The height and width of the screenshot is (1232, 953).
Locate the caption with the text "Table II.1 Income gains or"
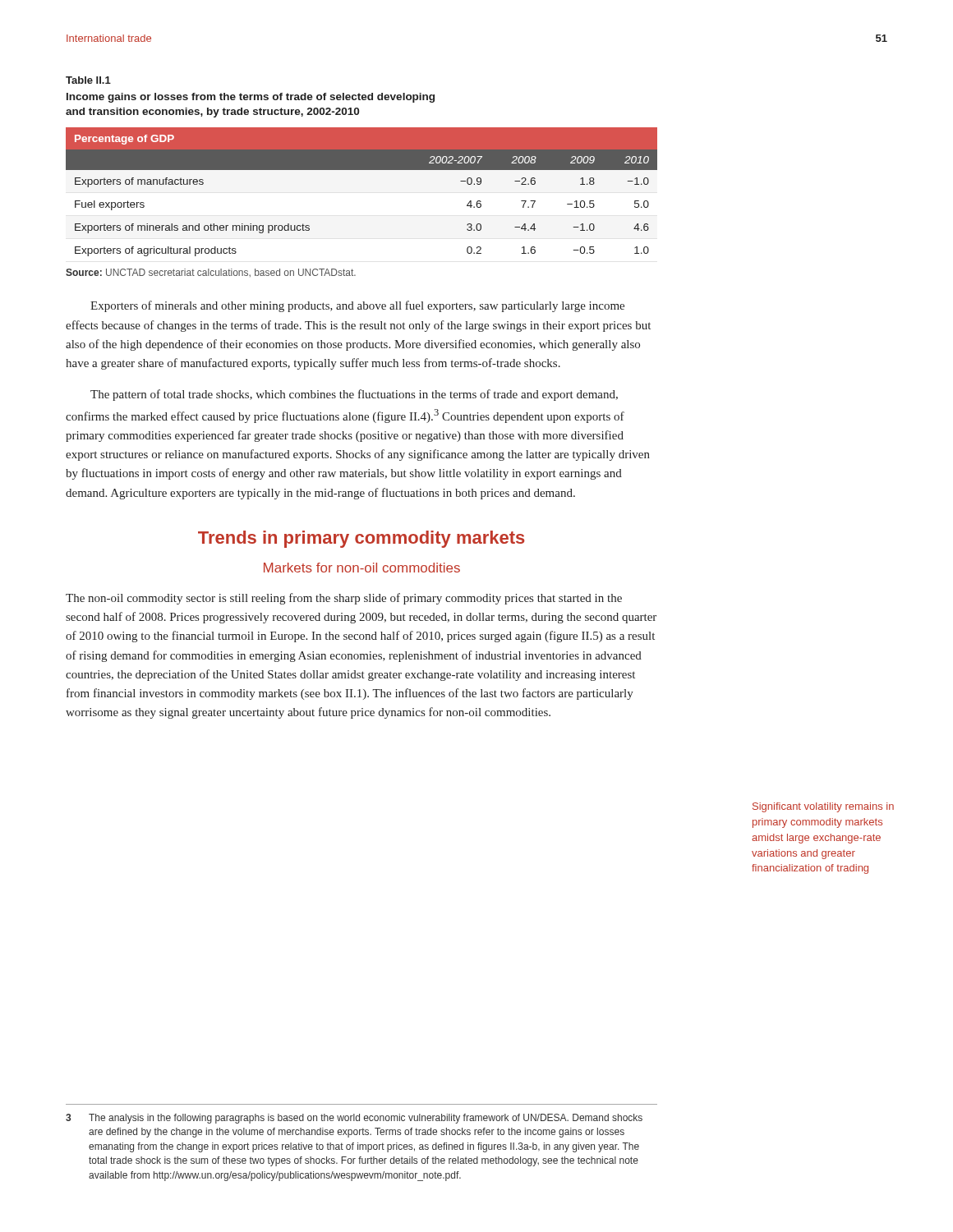362,97
